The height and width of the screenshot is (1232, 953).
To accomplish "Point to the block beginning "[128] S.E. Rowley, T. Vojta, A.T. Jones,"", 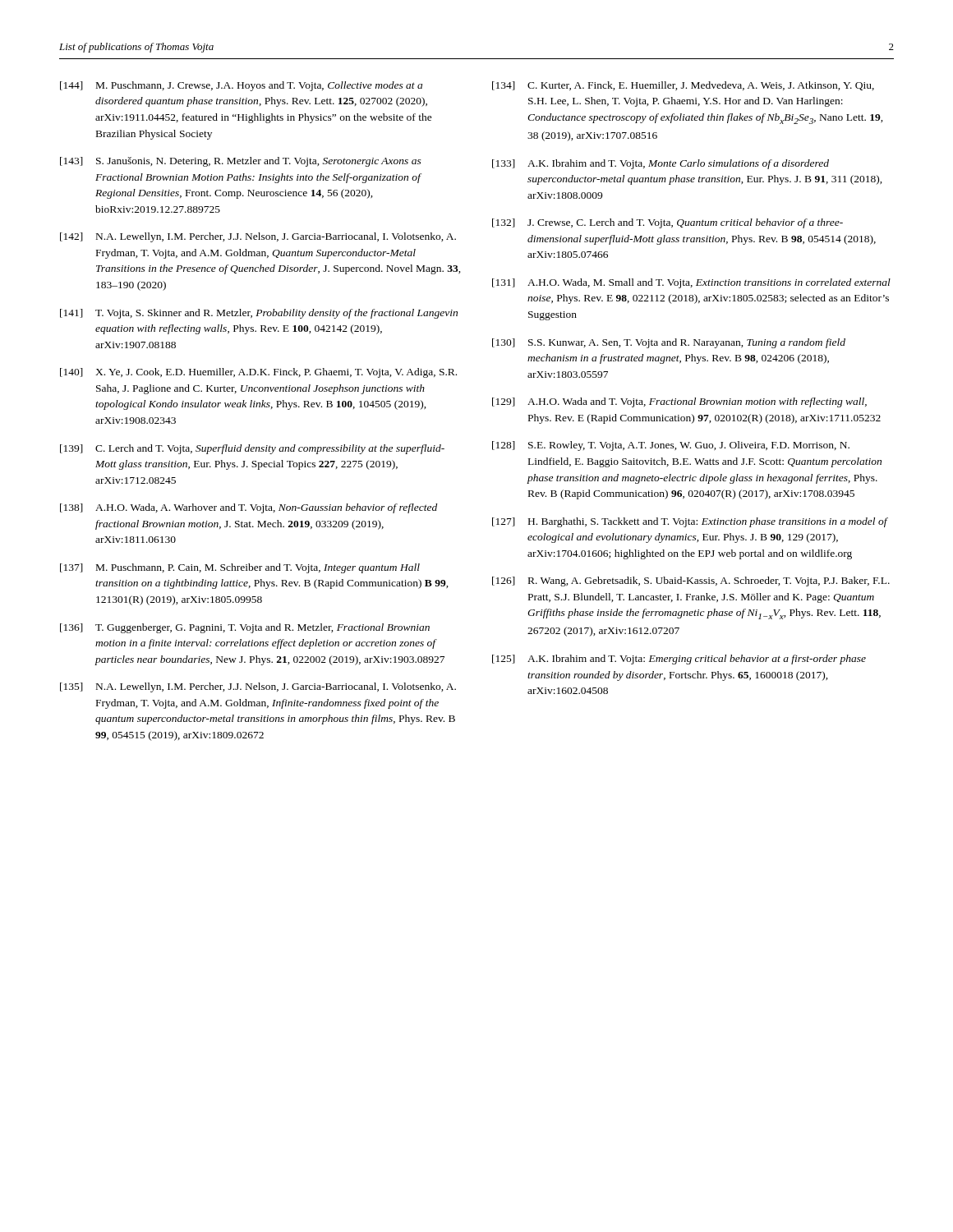I will [x=693, y=469].
